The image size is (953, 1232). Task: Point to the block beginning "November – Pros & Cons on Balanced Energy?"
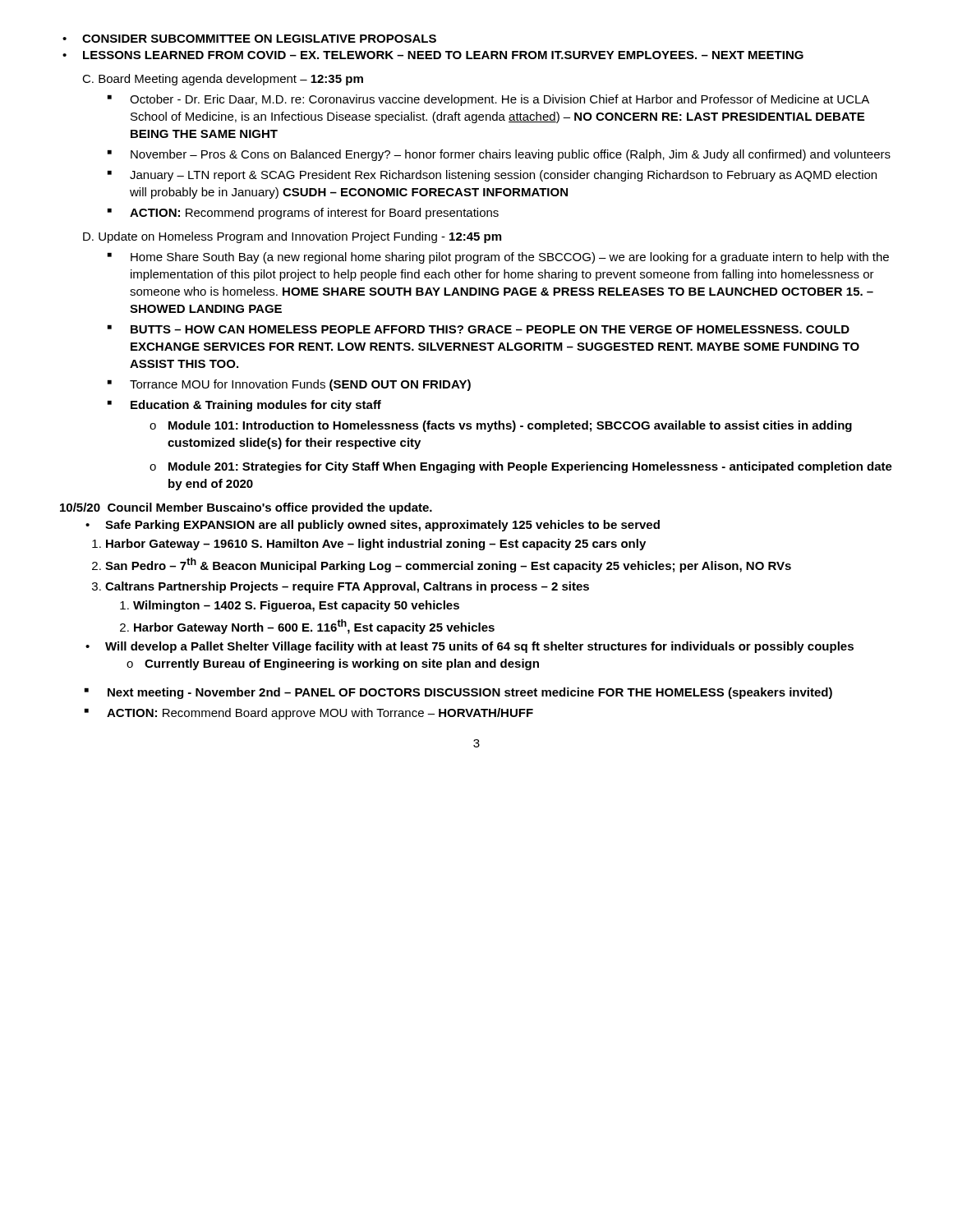coord(499,154)
